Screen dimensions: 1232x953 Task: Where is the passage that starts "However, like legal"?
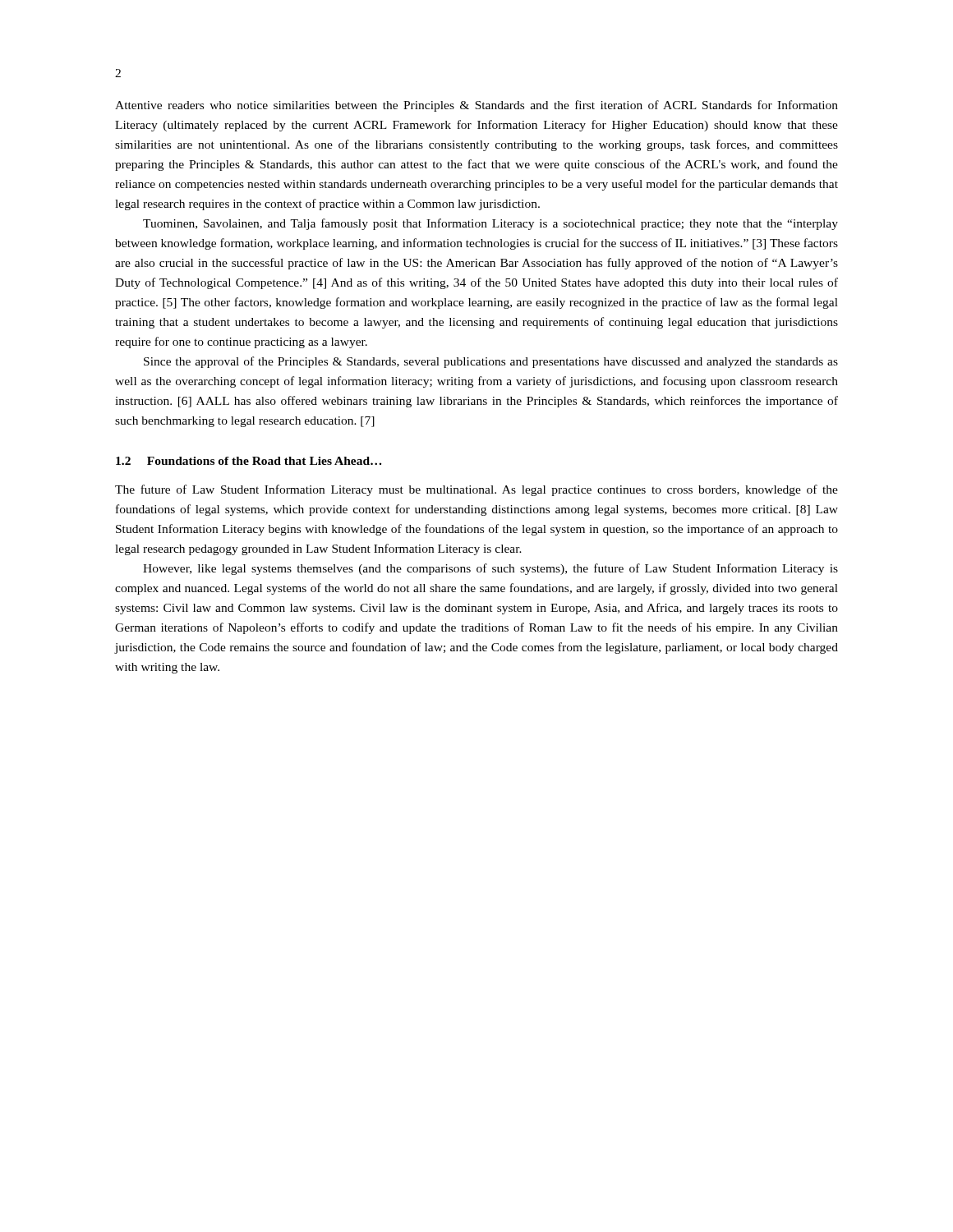pos(476,618)
